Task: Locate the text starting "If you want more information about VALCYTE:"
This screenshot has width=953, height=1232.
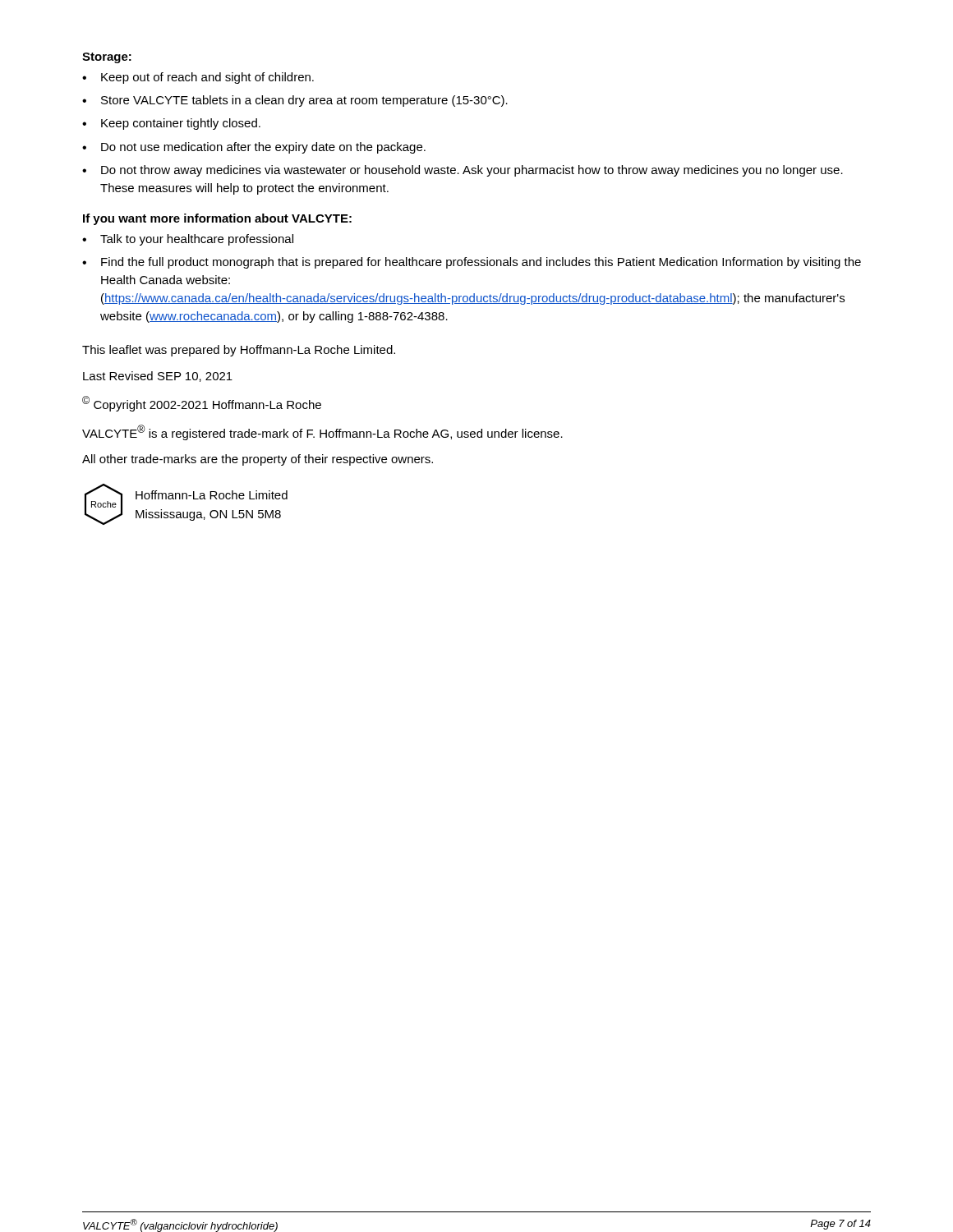Action: (x=217, y=218)
